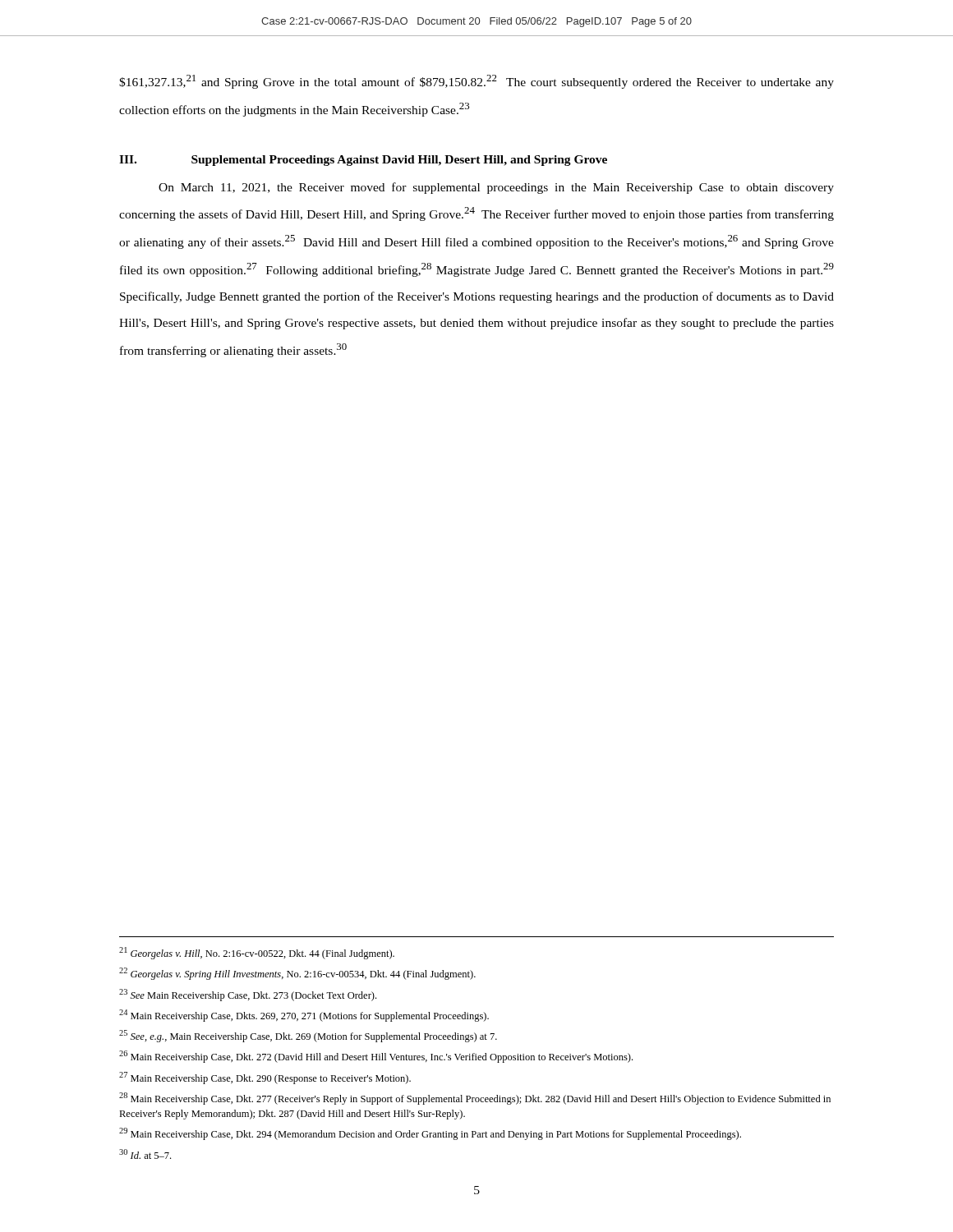The width and height of the screenshot is (953, 1232).
Task: Click on the text block starting "29 Main Receivership Case, Dkt. 294 (Memorandum"
Action: coord(430,1133)
